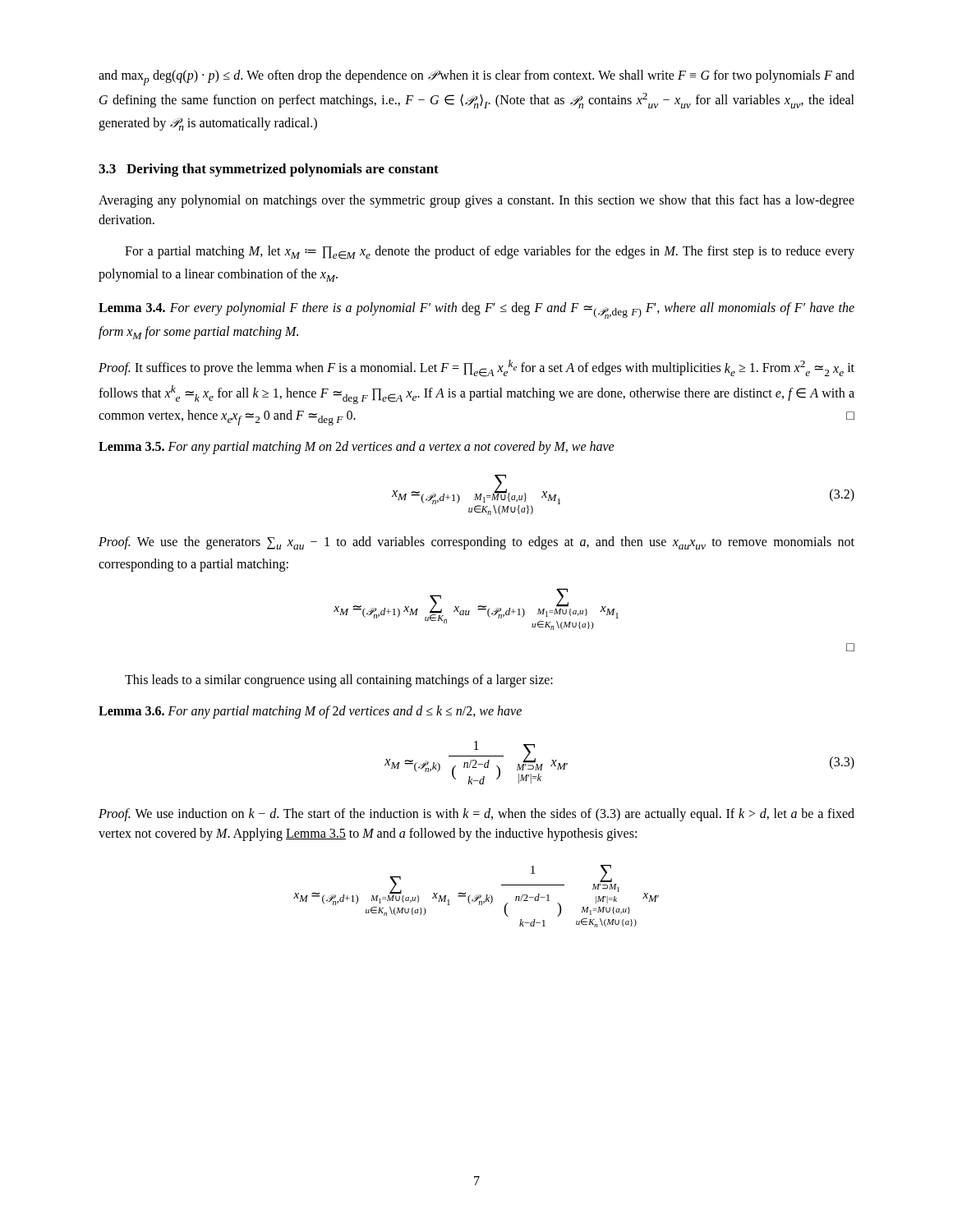Viewport: 953px width, 1232px height.
Task: Click on the text block that reads "Proof. It suffices to prove"
Action: 476,392
